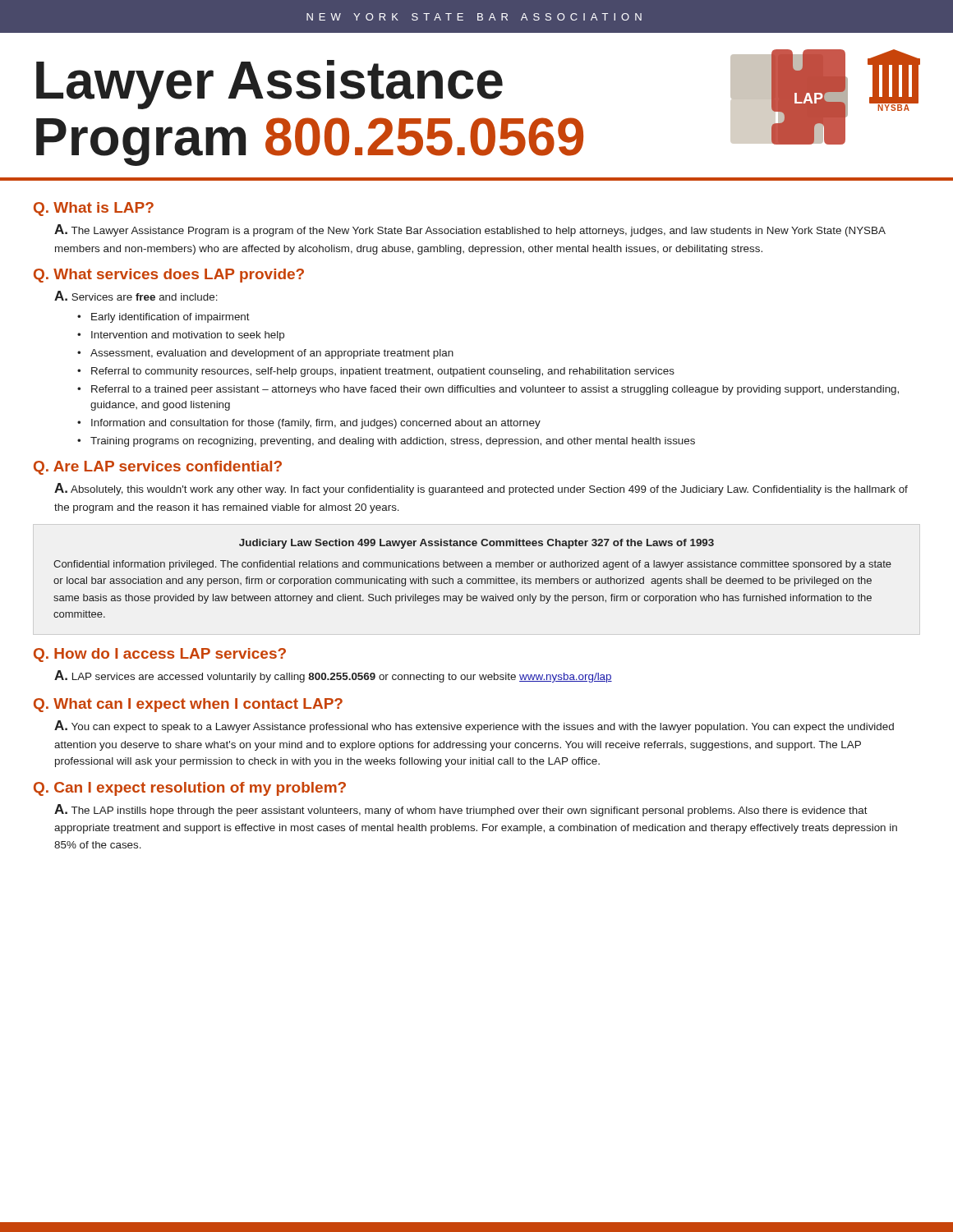Click on the list item that says "•Intervention and motivation to seek help"
This screenshot has width=953, height=1232.
coord(181,335)
